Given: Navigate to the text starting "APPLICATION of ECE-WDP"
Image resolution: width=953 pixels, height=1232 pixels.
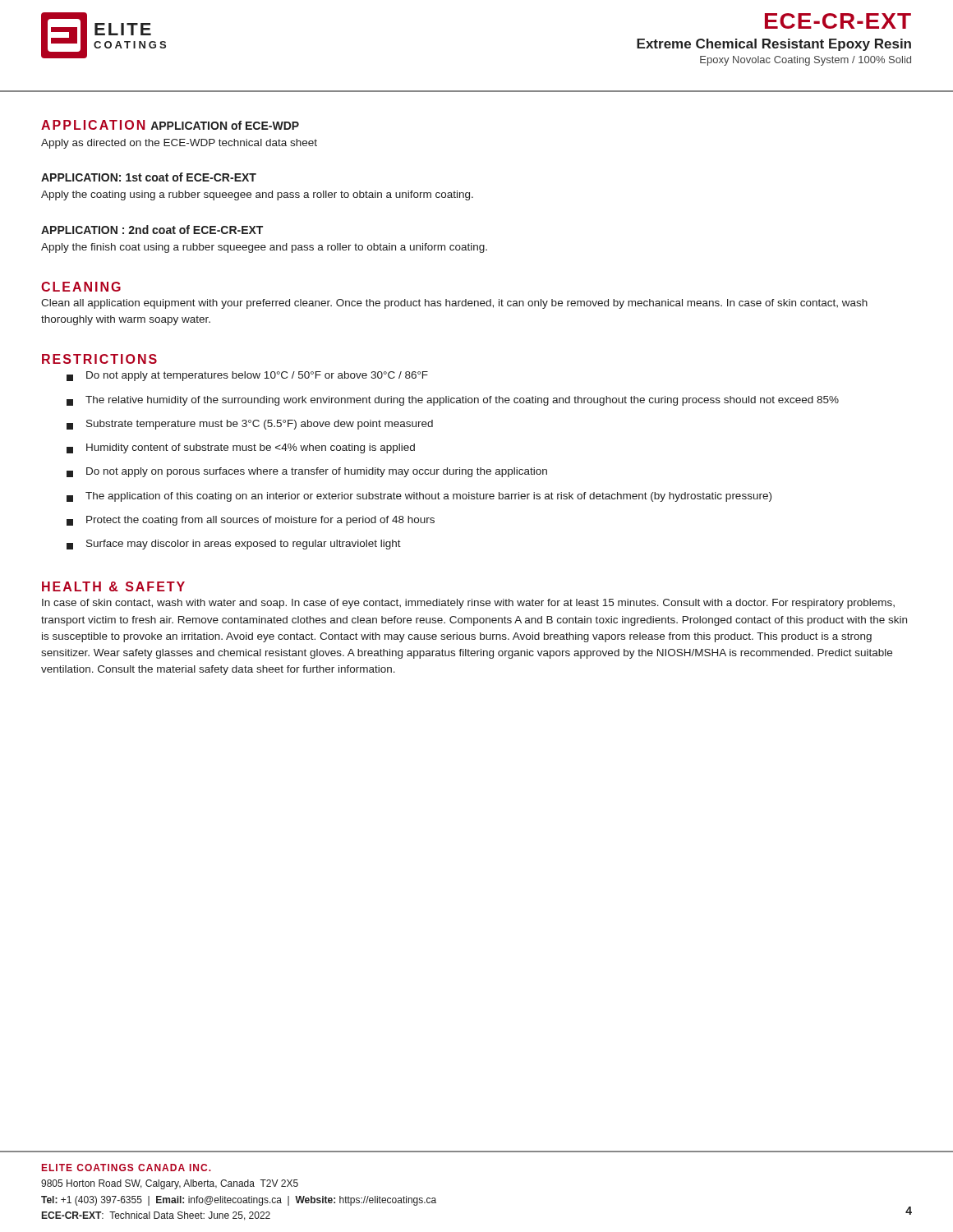Looking at the screenshot, I should coord(225,126).
